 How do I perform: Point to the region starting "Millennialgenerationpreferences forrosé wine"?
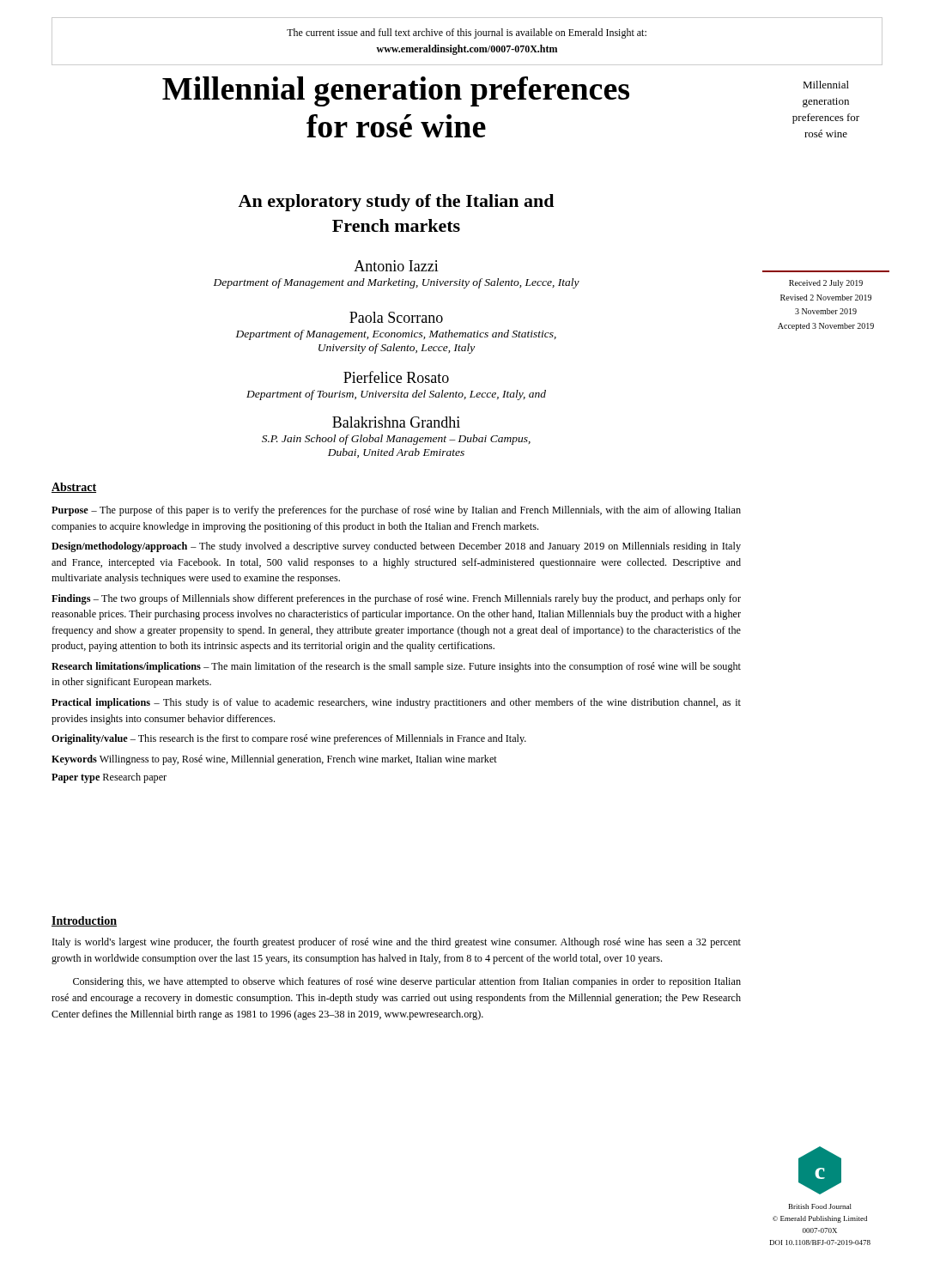pos(826,109)
